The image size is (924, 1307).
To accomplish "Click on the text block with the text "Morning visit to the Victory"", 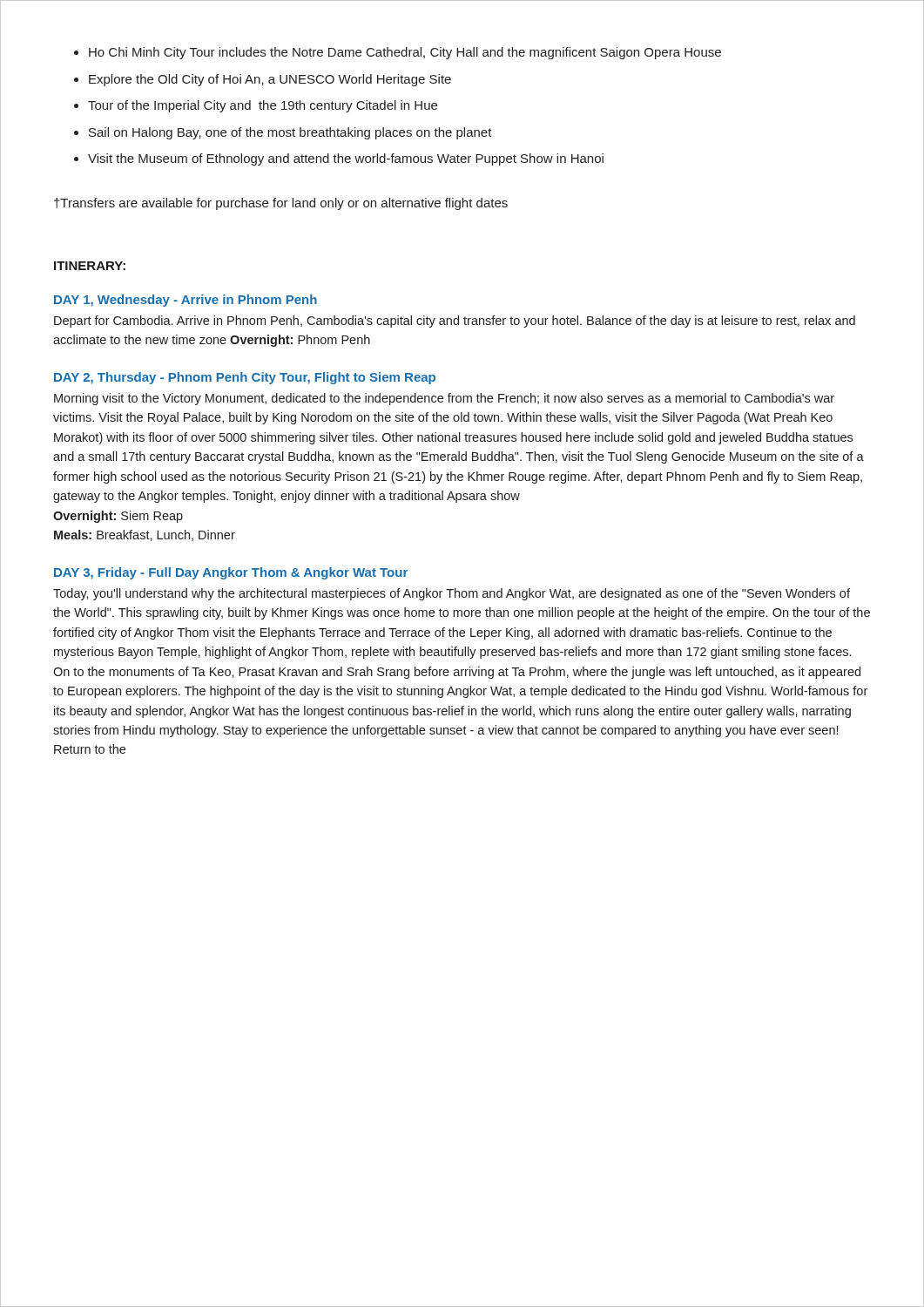I will pyautogui.click(x=458, y=467).
